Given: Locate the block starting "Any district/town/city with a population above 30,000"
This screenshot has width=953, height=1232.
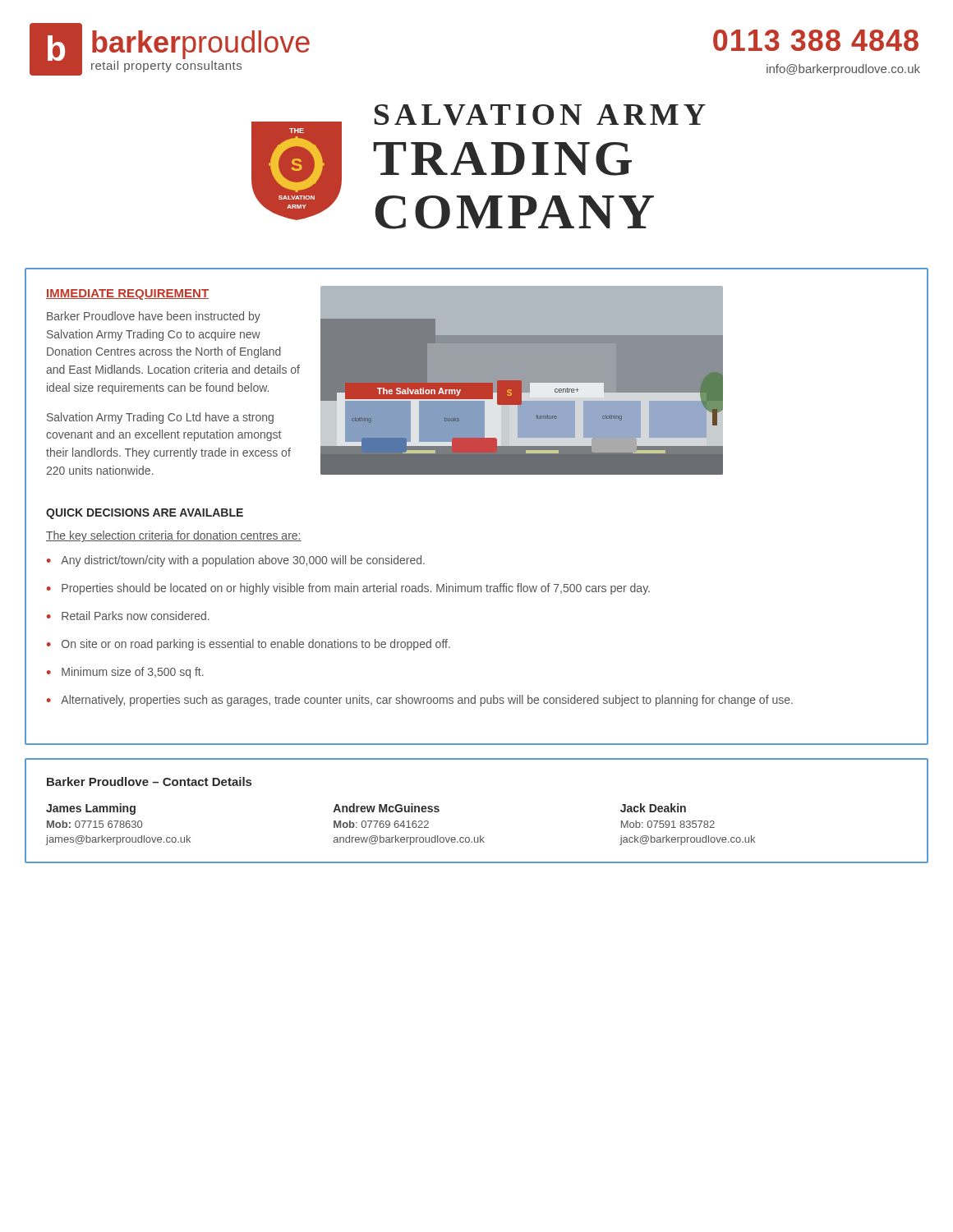Looking at the screenshot, I should click(243, 560).
